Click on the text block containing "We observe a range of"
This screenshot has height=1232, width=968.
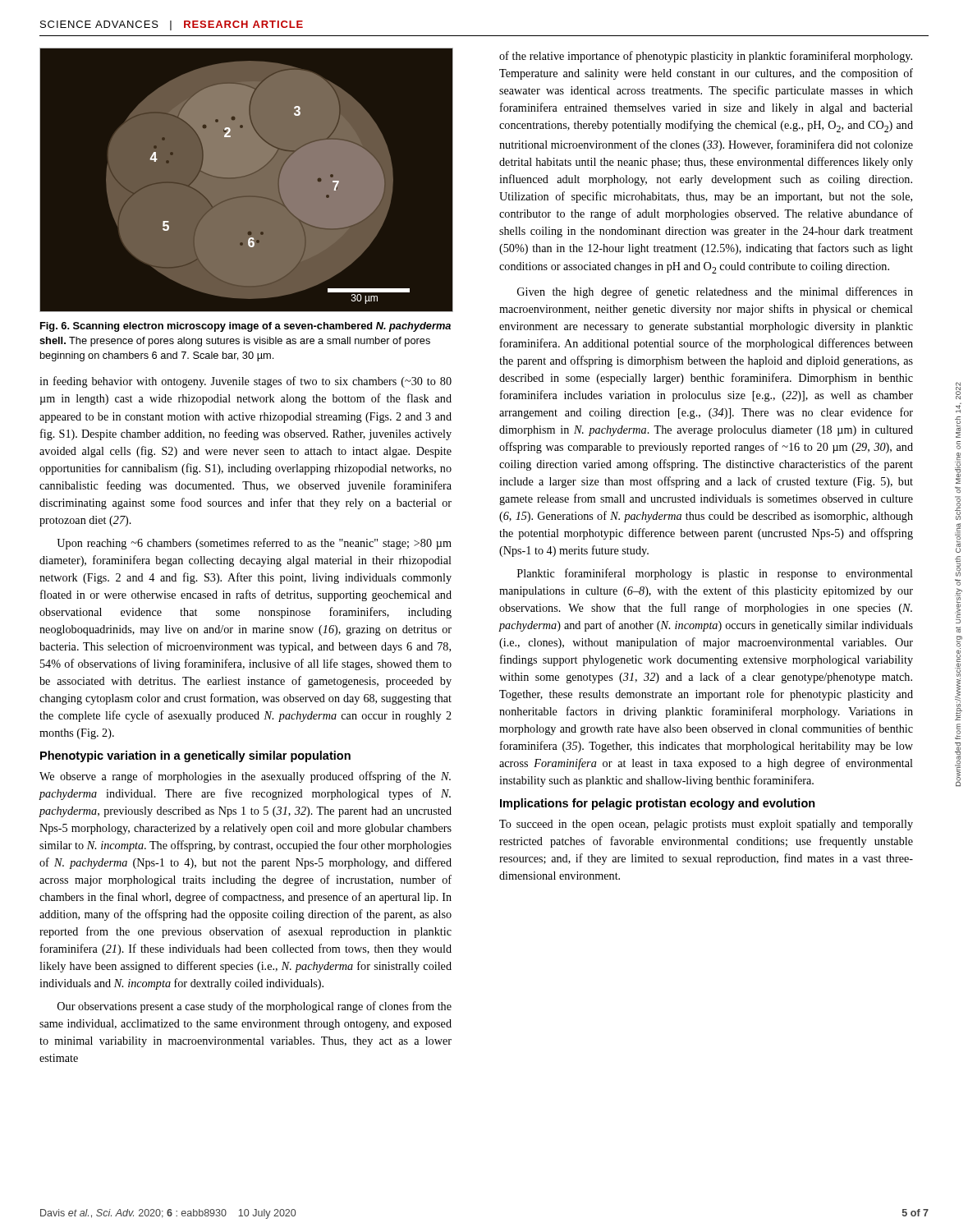[245, 917]
